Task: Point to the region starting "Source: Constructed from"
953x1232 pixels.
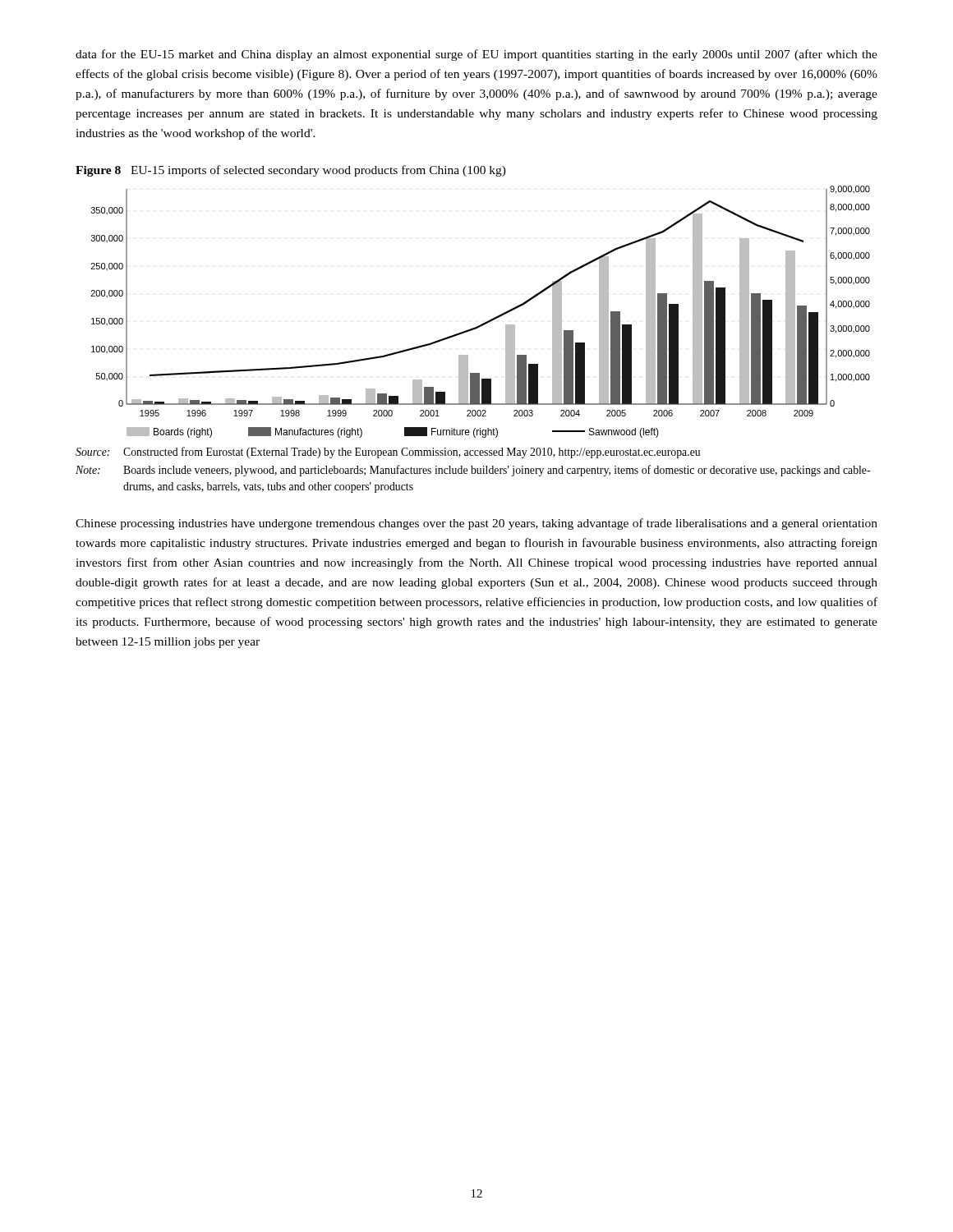Action: [388, 453]
